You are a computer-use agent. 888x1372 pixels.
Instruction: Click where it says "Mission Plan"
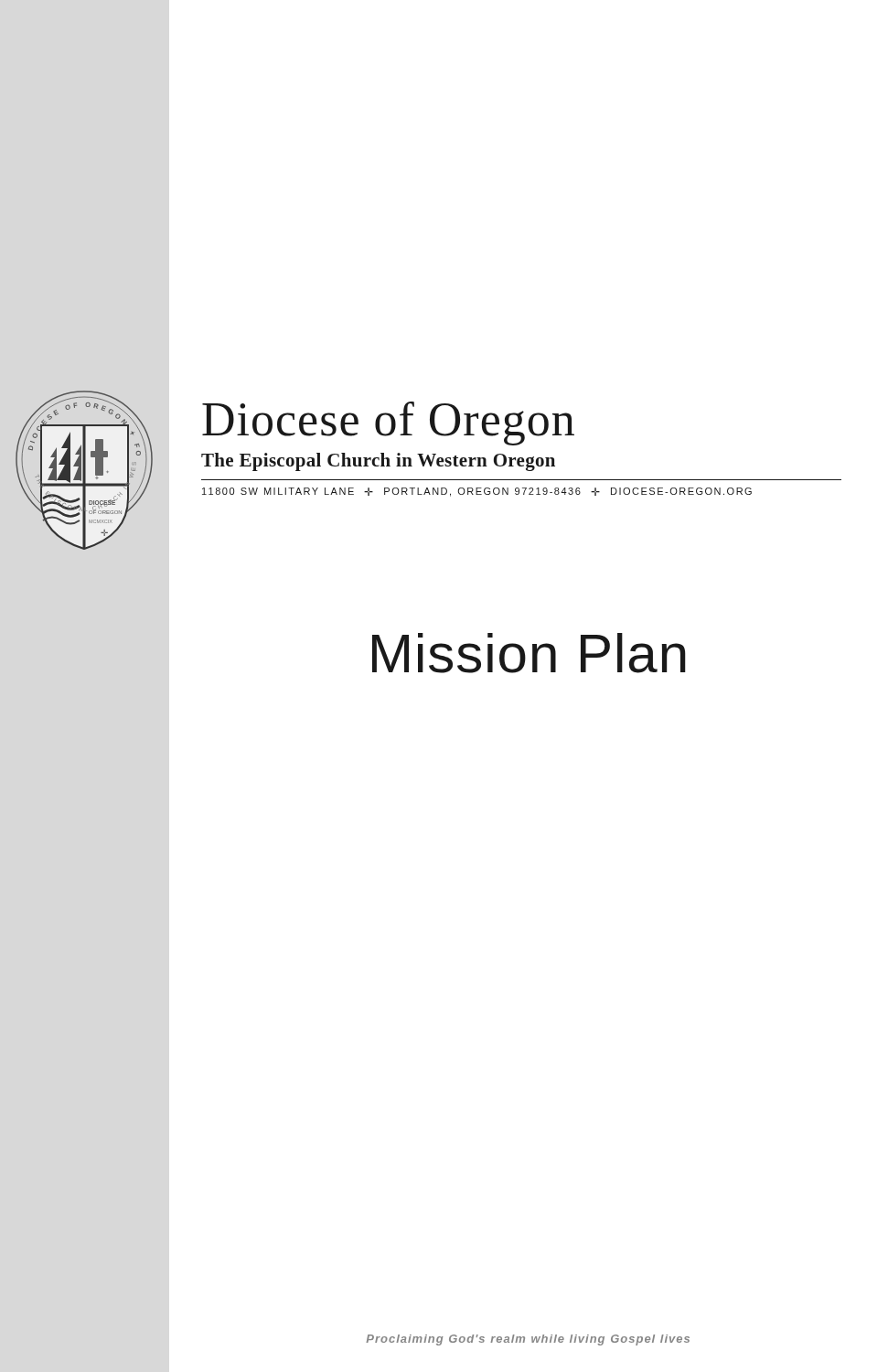point(529,654)
